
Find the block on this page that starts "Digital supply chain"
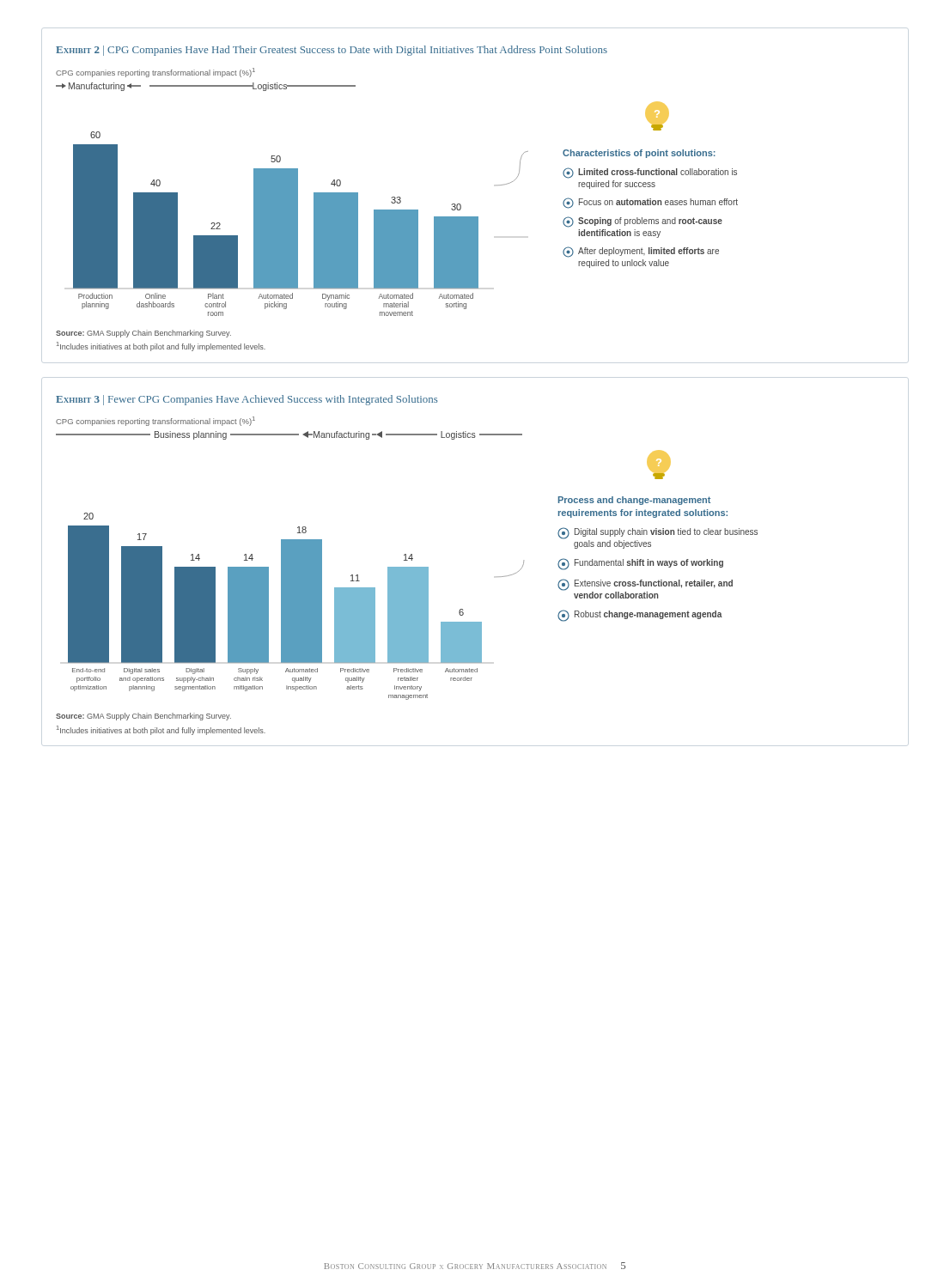658,538
